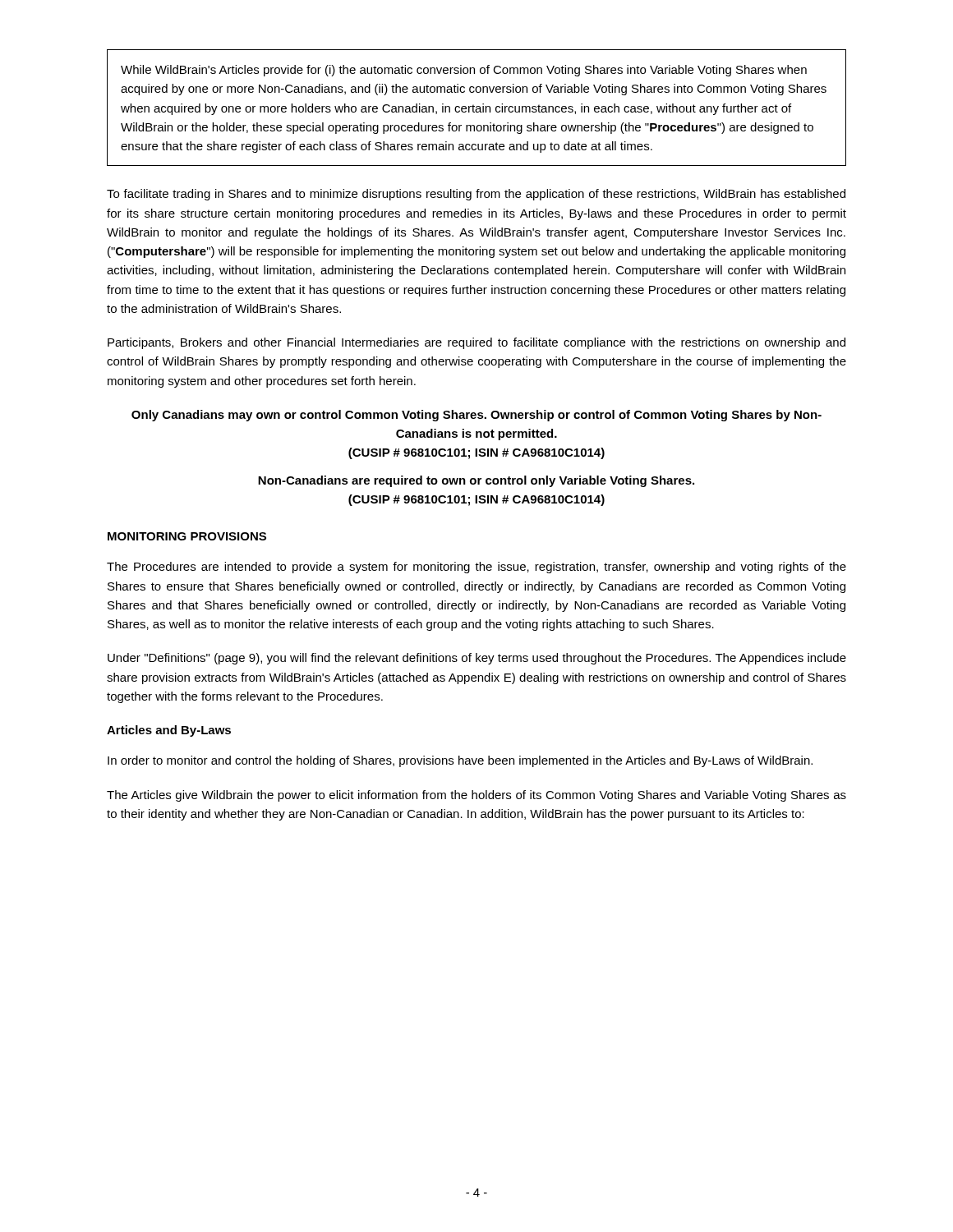Select the text block starting "Participants, Brokers and other Financial Intermediaries are"
The image size is (953, 1232).
pos(476,361)
